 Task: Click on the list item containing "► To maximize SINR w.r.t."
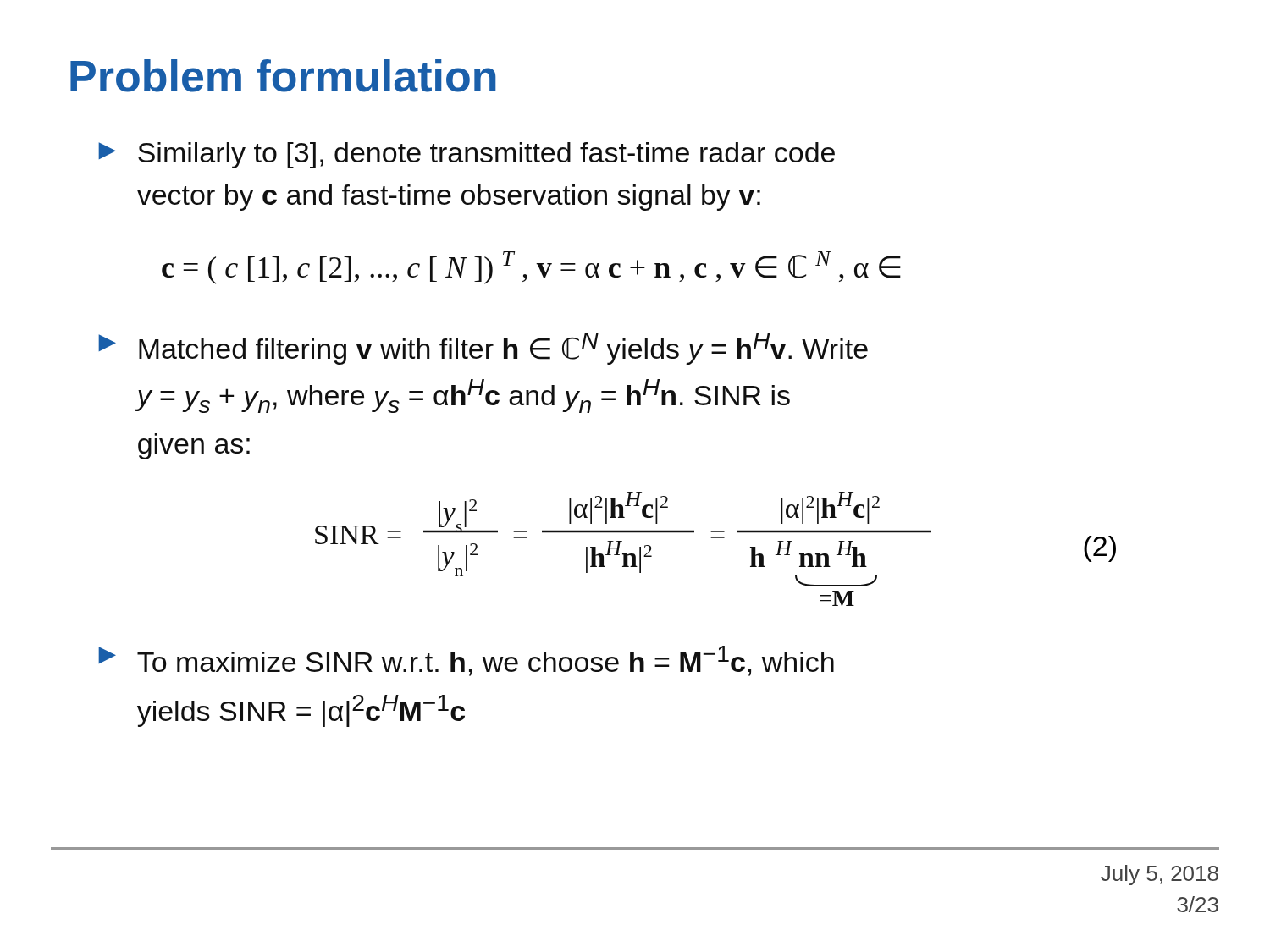464,684
